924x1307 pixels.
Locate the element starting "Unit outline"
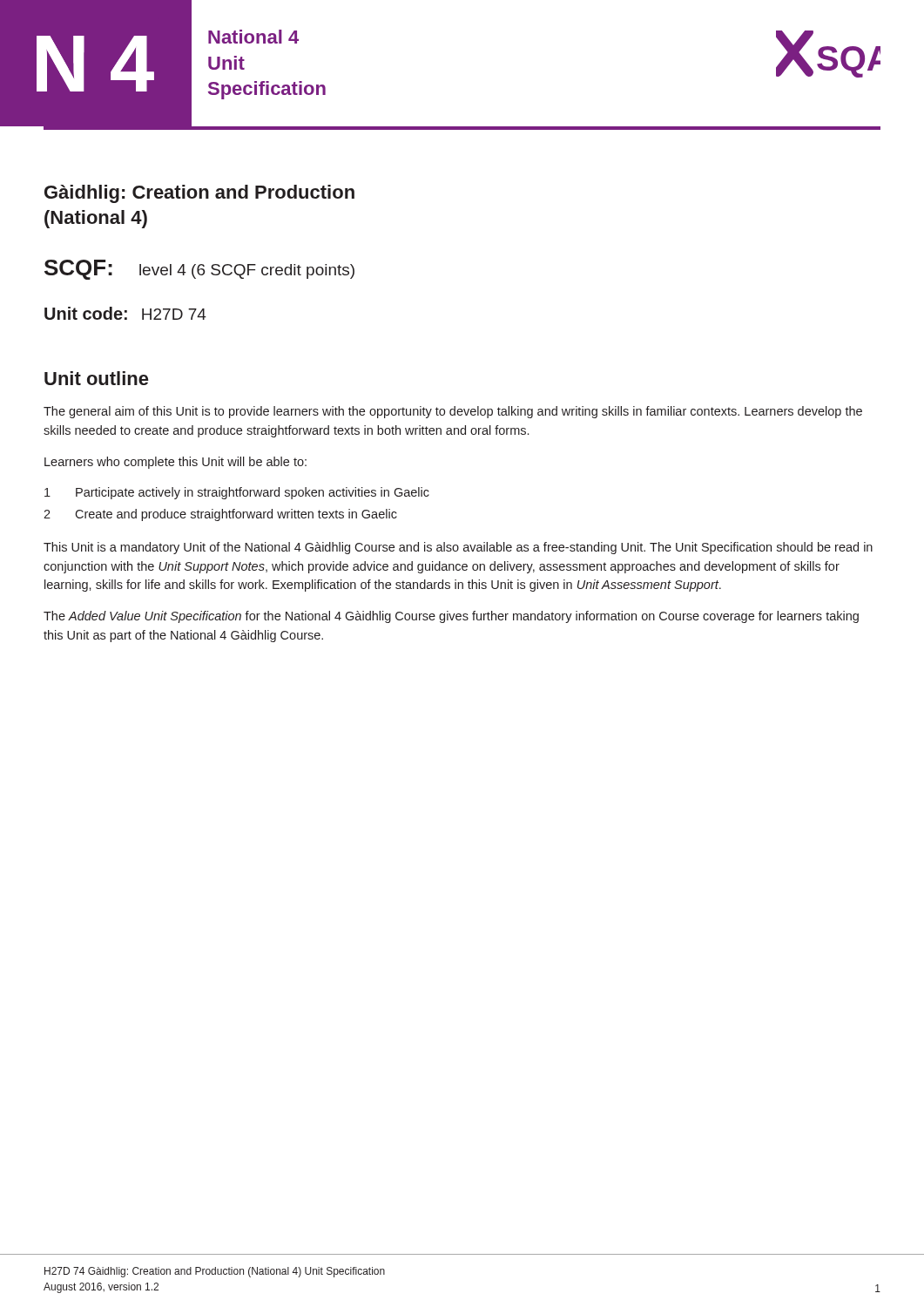[x=96, y=379]
